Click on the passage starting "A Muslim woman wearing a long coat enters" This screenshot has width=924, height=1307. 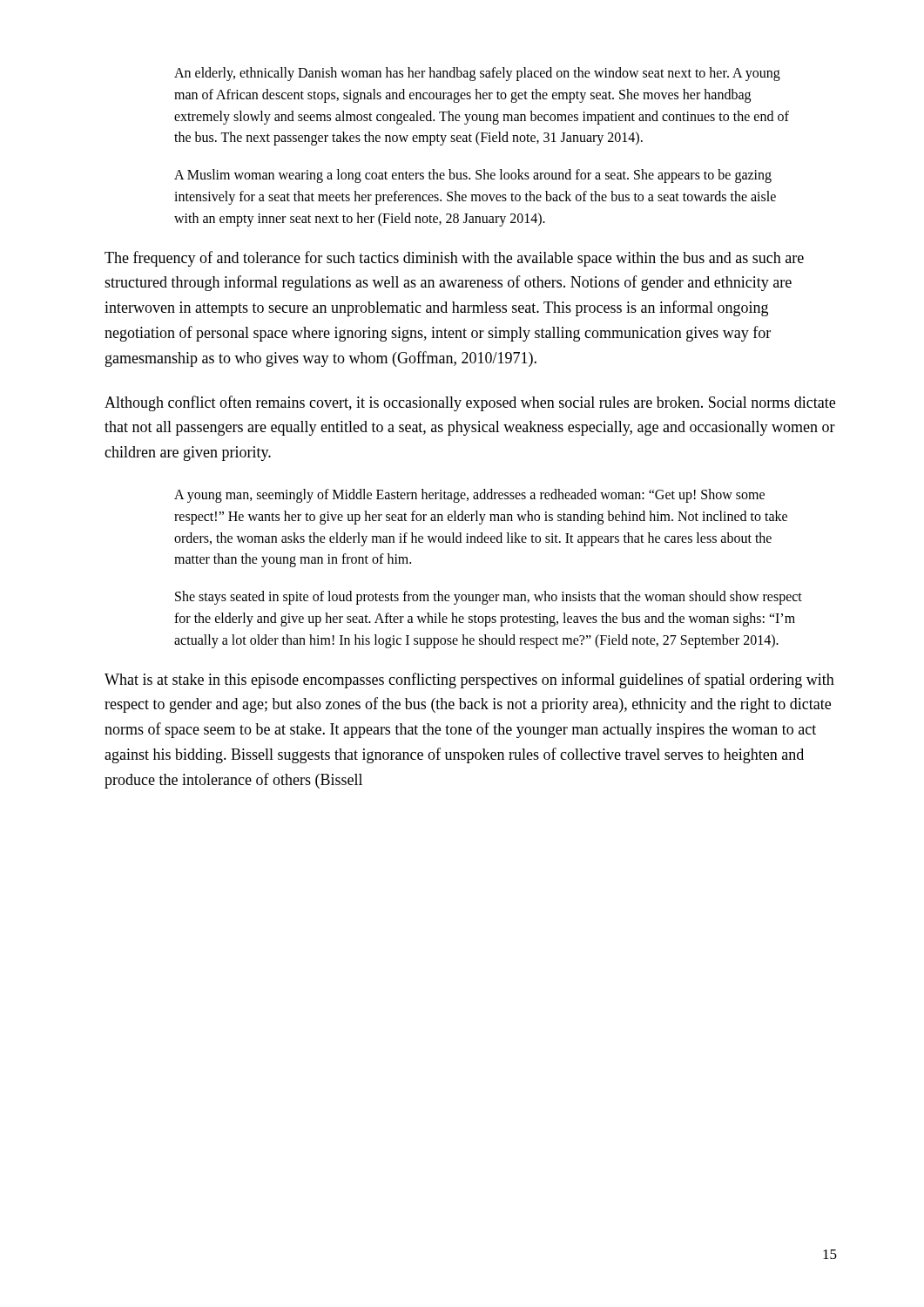pos(475,196)
